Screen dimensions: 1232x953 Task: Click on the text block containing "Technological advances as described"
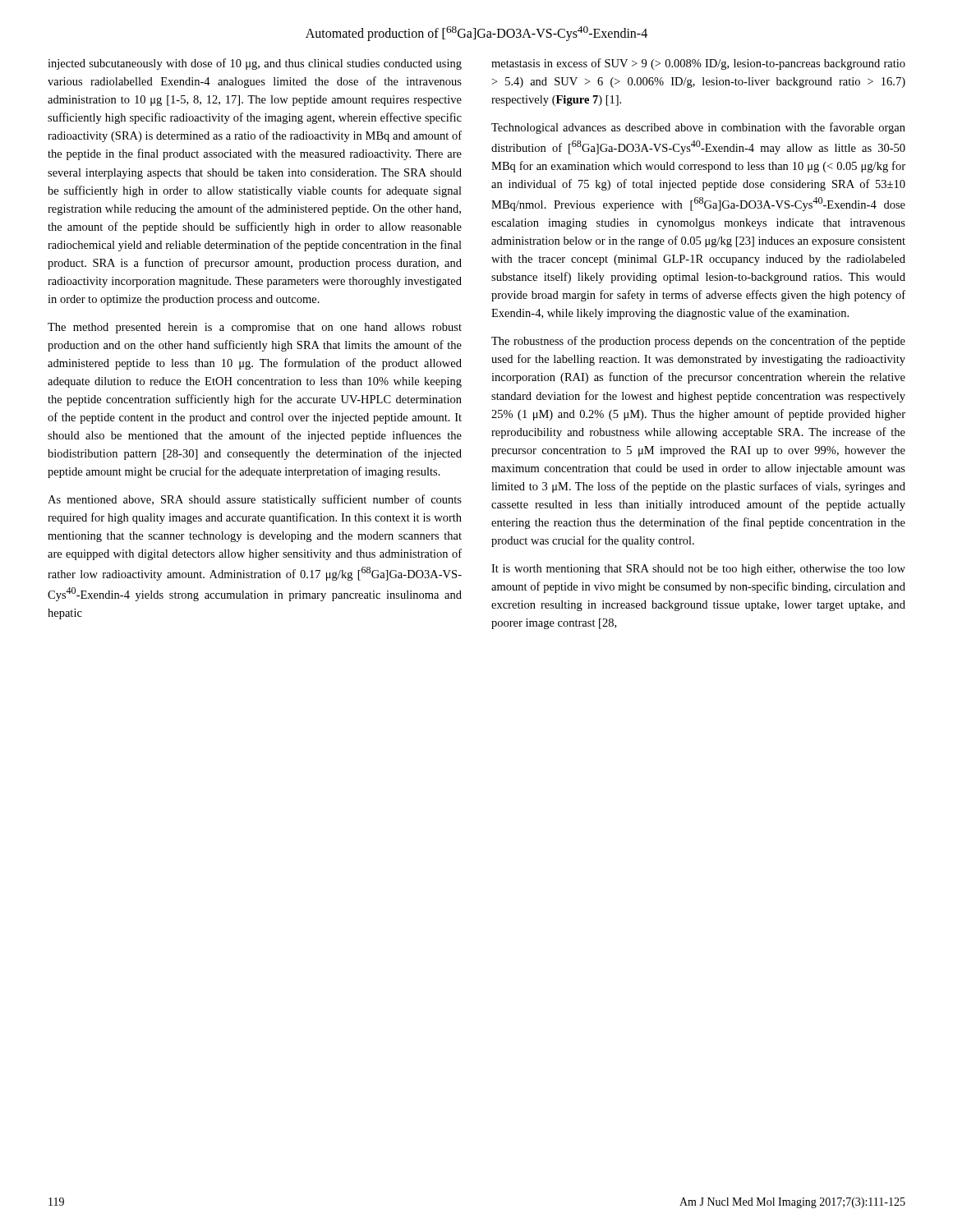click(x=698, y=220)
